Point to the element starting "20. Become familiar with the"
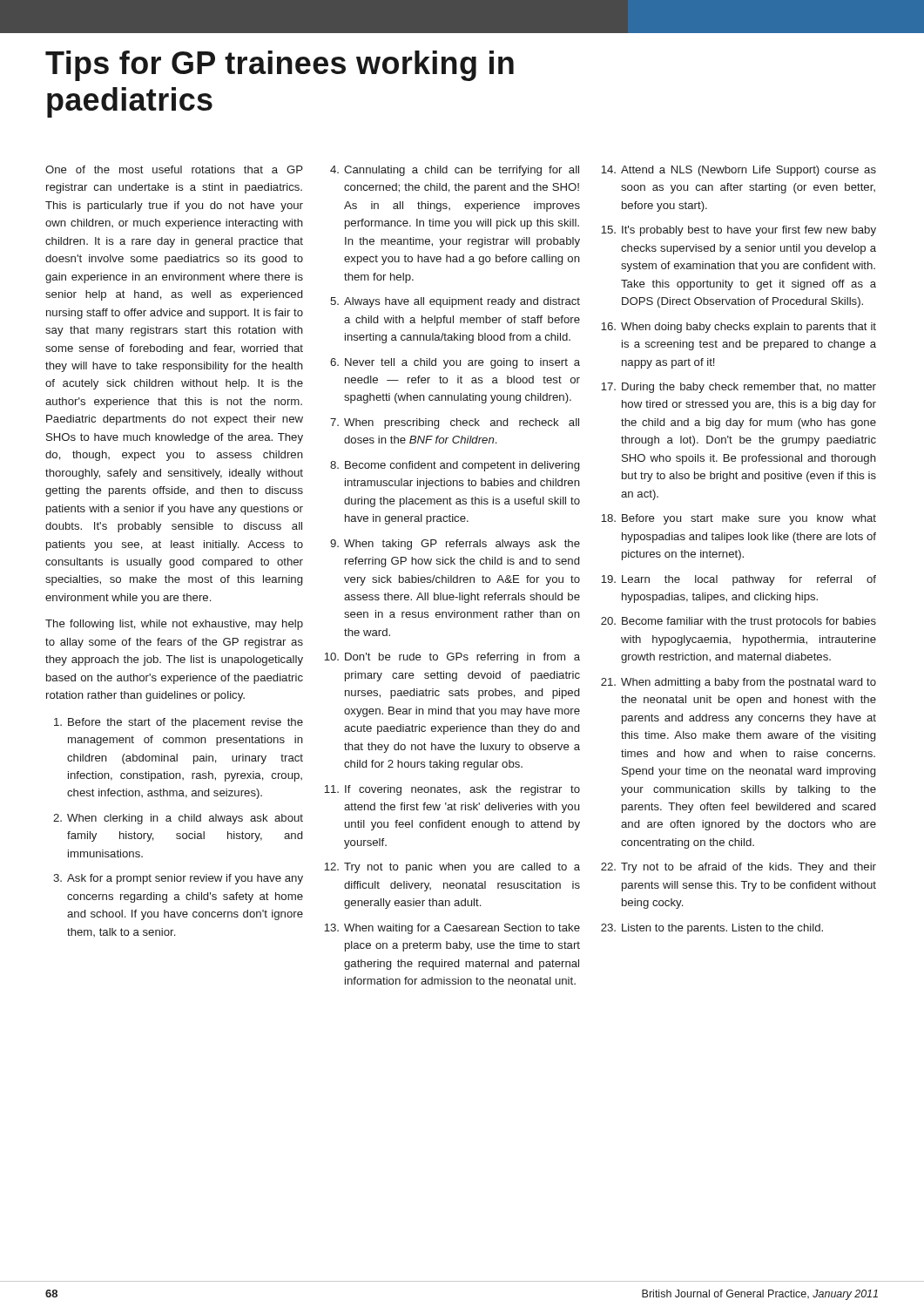Viewport: 924px width, 1307px height. pos(738,640)
